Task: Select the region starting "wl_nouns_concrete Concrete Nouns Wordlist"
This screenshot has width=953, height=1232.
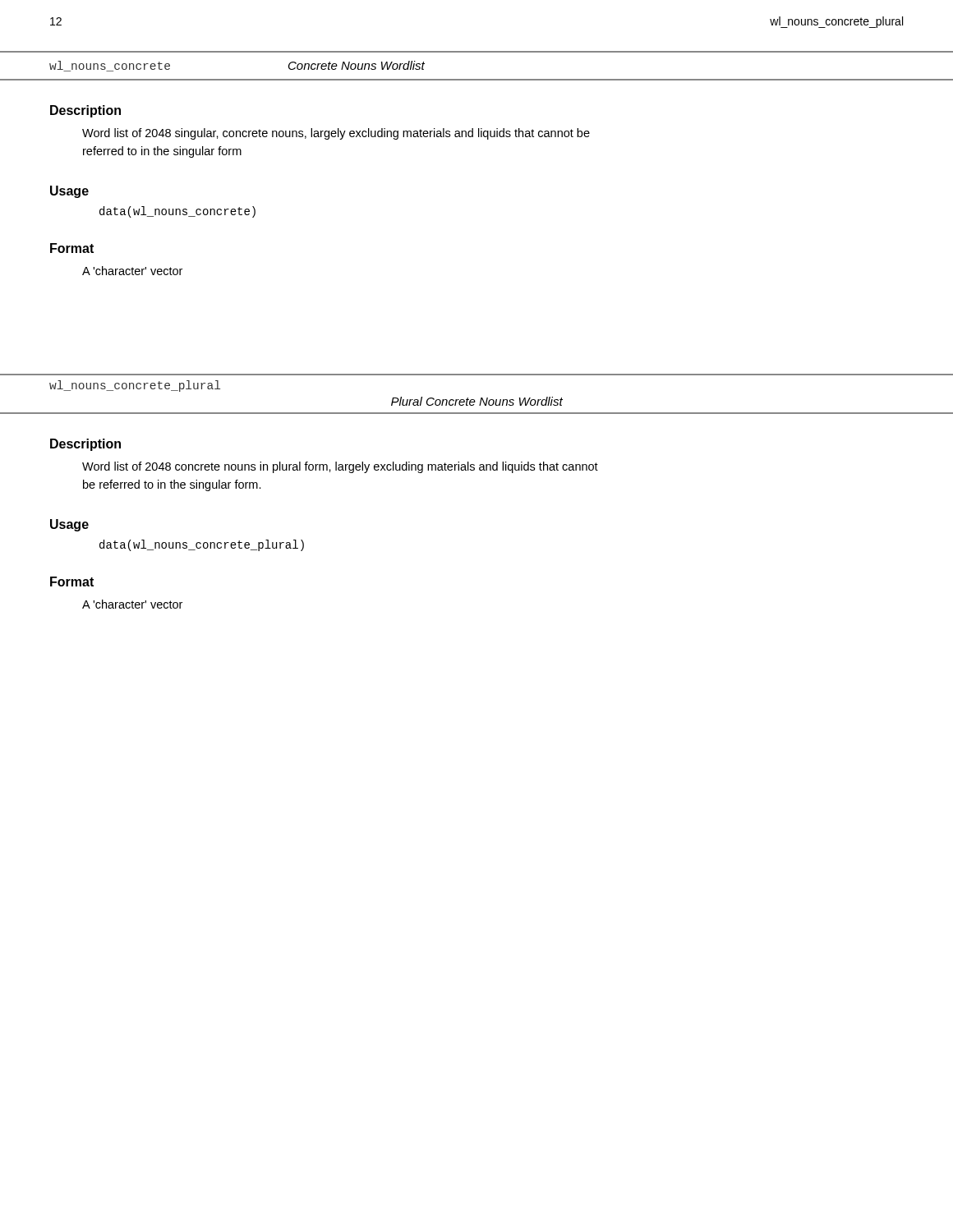Action: [x=106, y=68]
